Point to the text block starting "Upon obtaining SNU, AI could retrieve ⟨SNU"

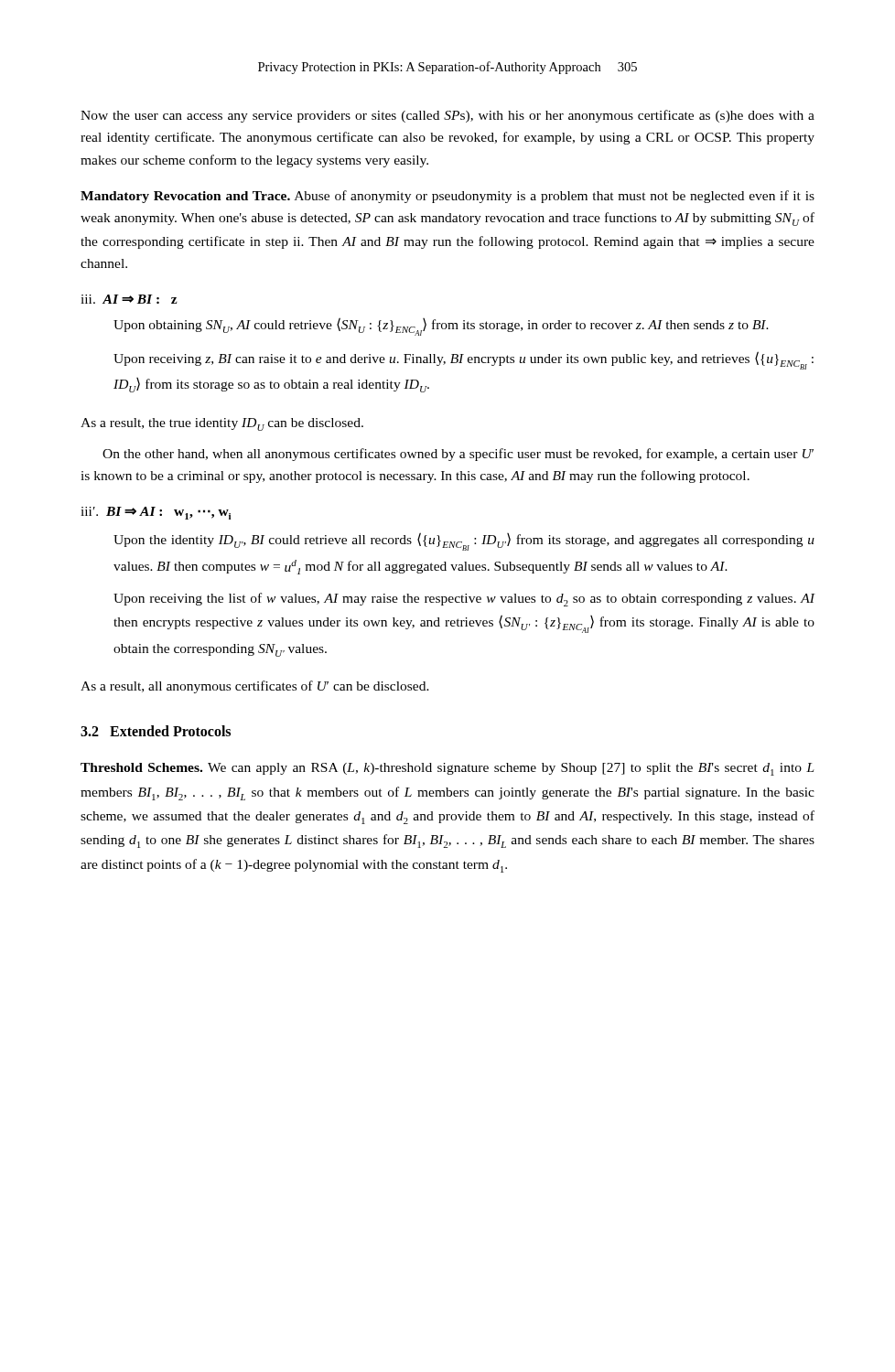pos(441,327)
